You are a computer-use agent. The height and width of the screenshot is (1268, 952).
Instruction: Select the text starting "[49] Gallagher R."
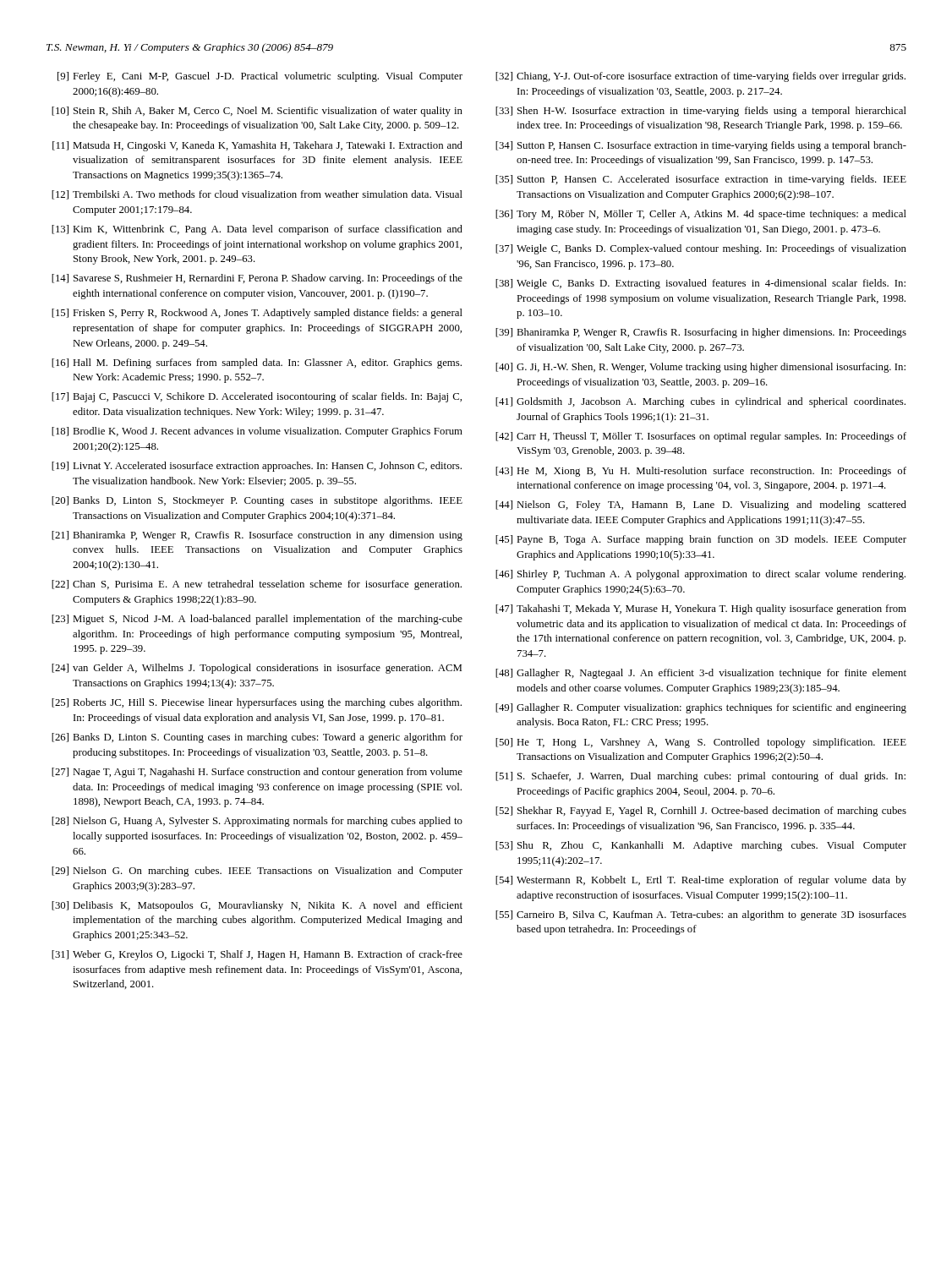pyautogui.click(x=698, y=716)
